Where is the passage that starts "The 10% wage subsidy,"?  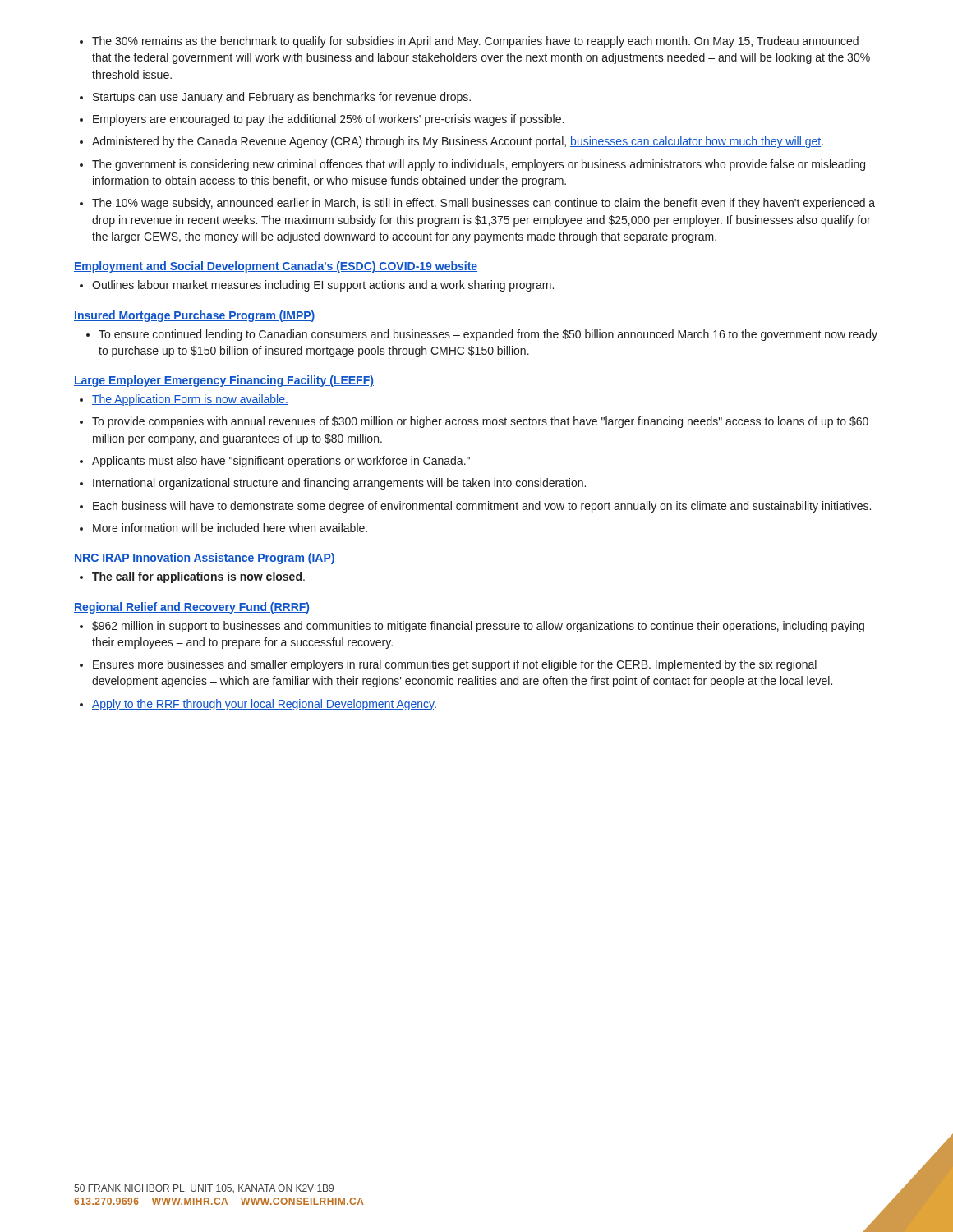coord(476,220)
